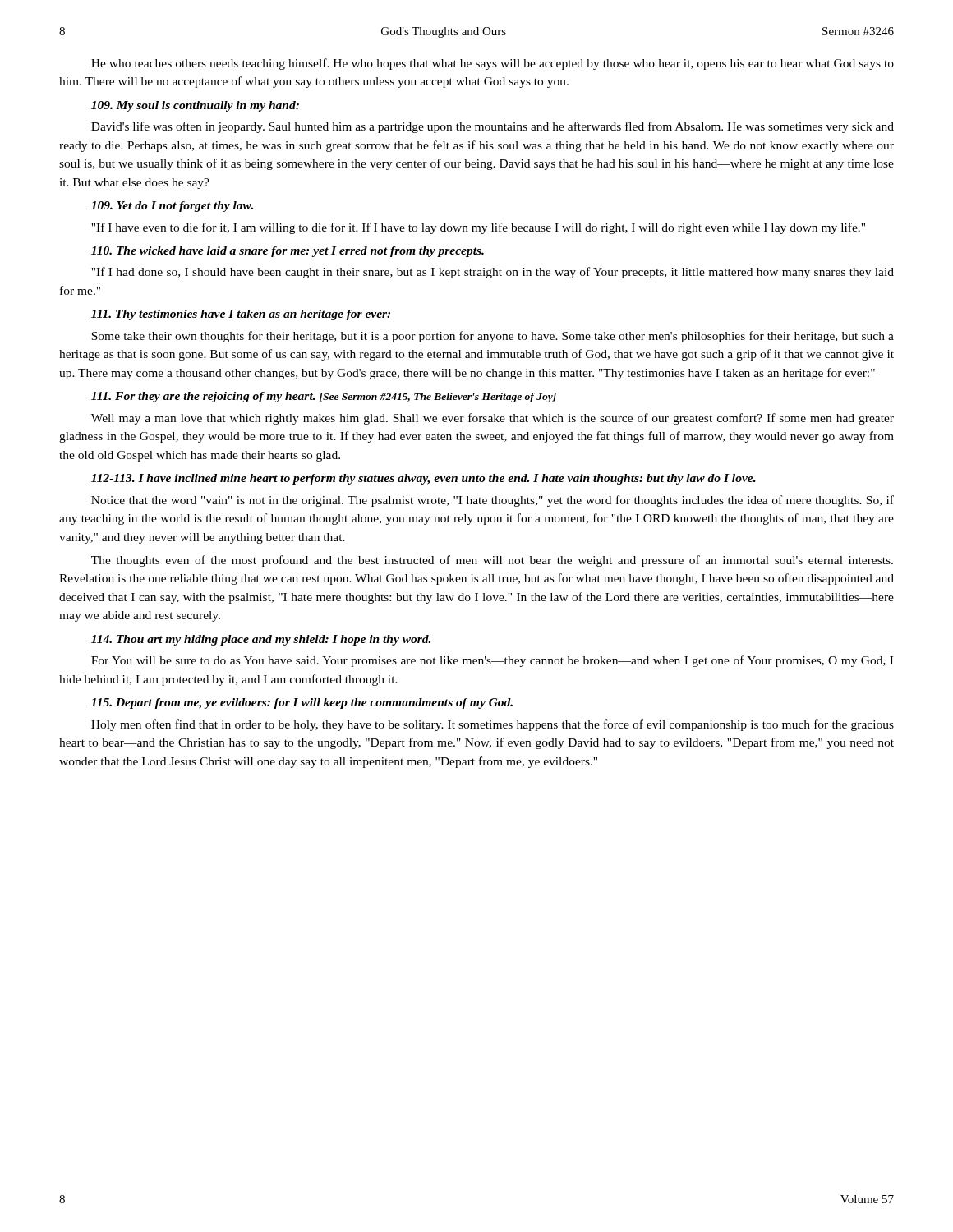
Task: Click on the text starting "114. Thou art my"
Action: [x=261, y=638]
